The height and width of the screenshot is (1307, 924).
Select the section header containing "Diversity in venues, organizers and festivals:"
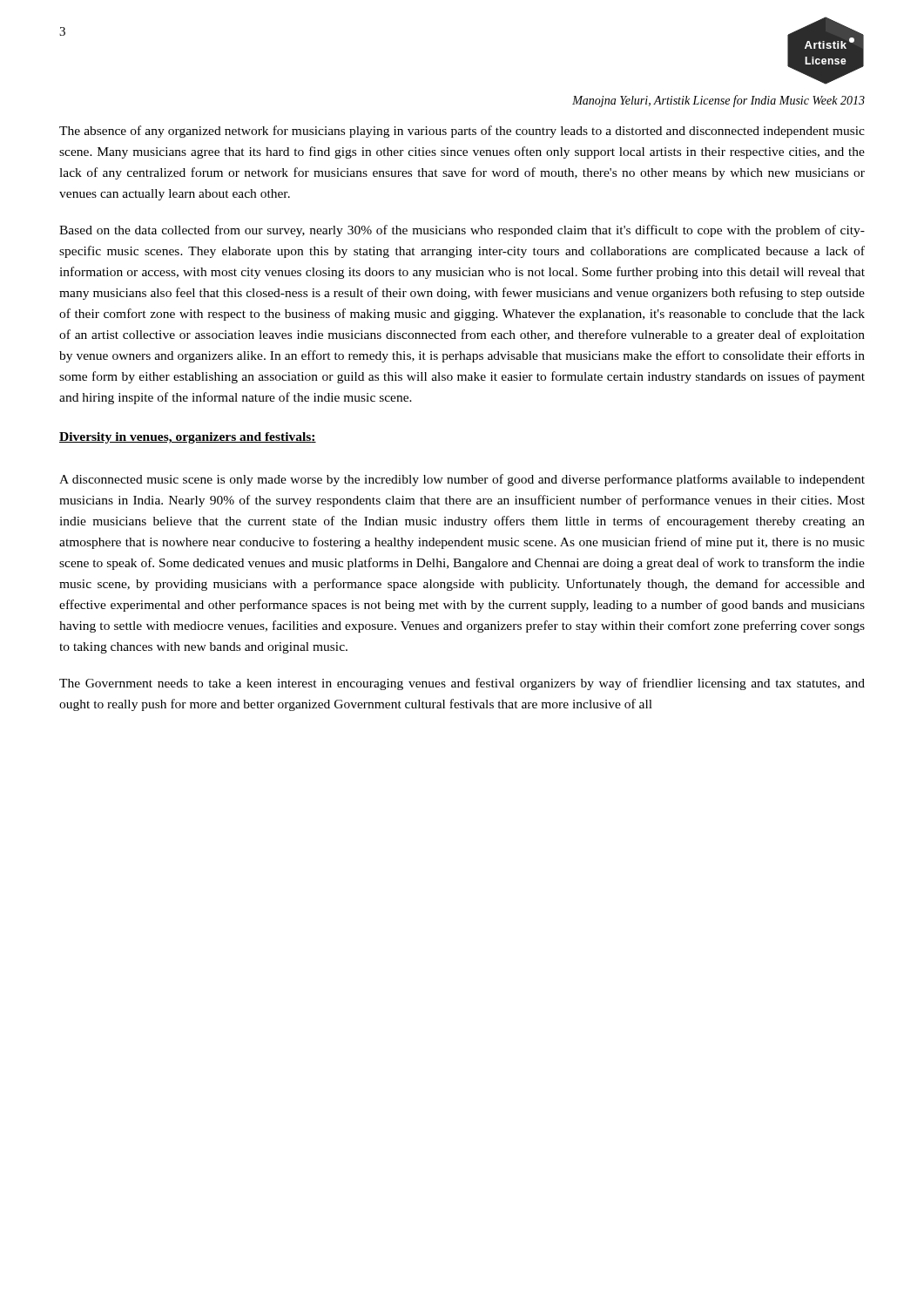pos(187,436)
